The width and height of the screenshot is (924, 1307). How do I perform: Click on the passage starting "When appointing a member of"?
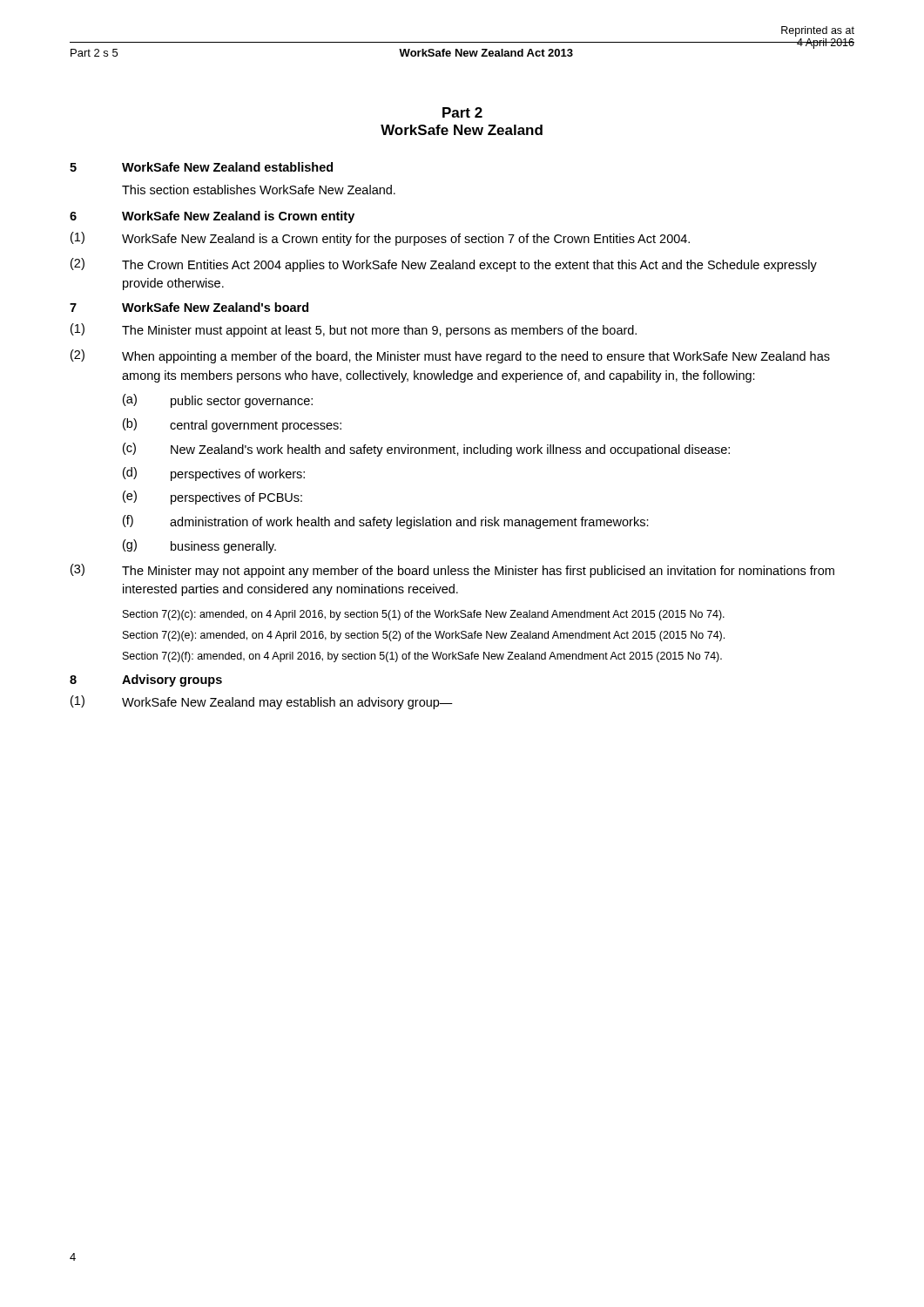(476, 366)
